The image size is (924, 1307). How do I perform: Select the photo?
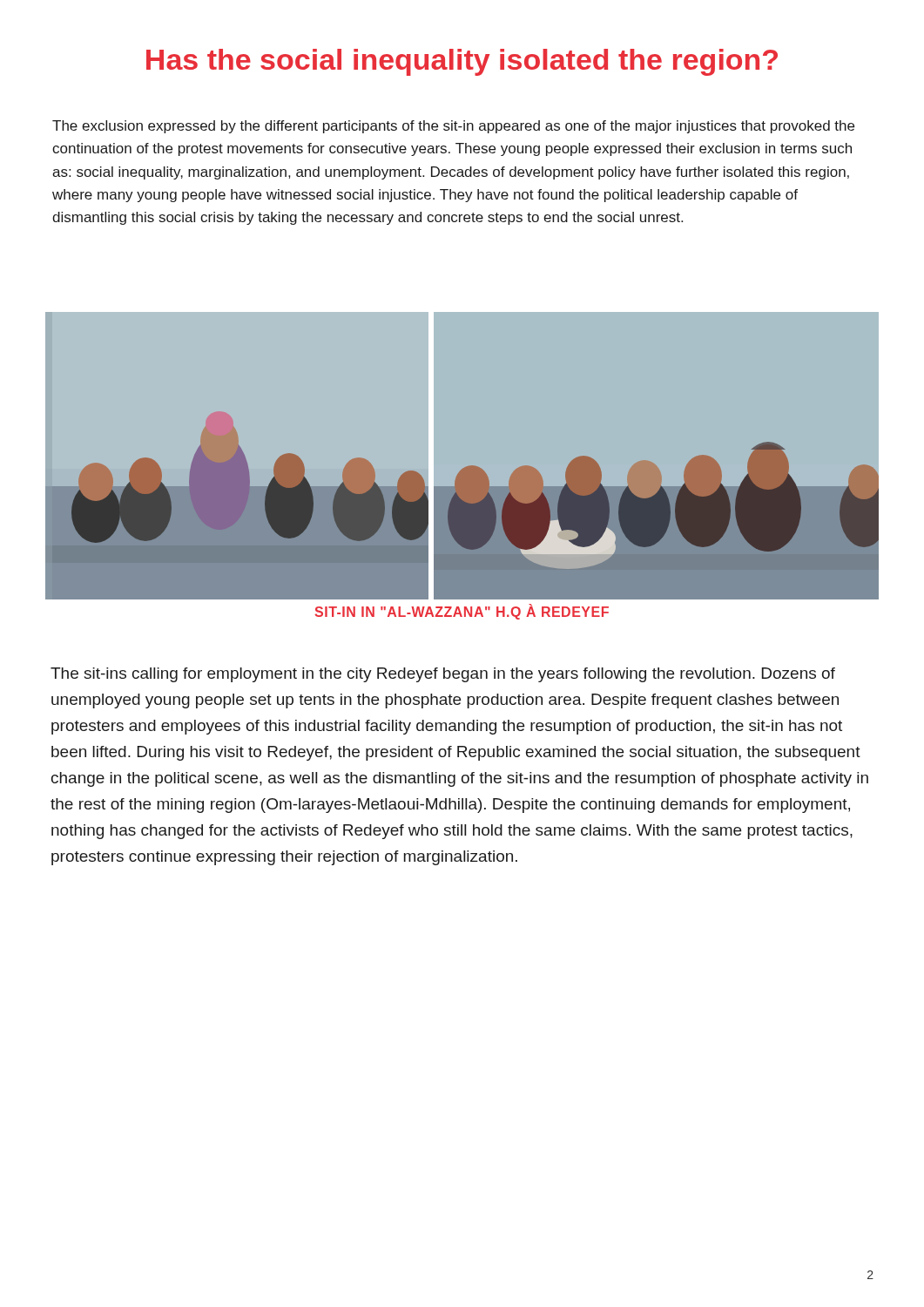pos(462,456)
